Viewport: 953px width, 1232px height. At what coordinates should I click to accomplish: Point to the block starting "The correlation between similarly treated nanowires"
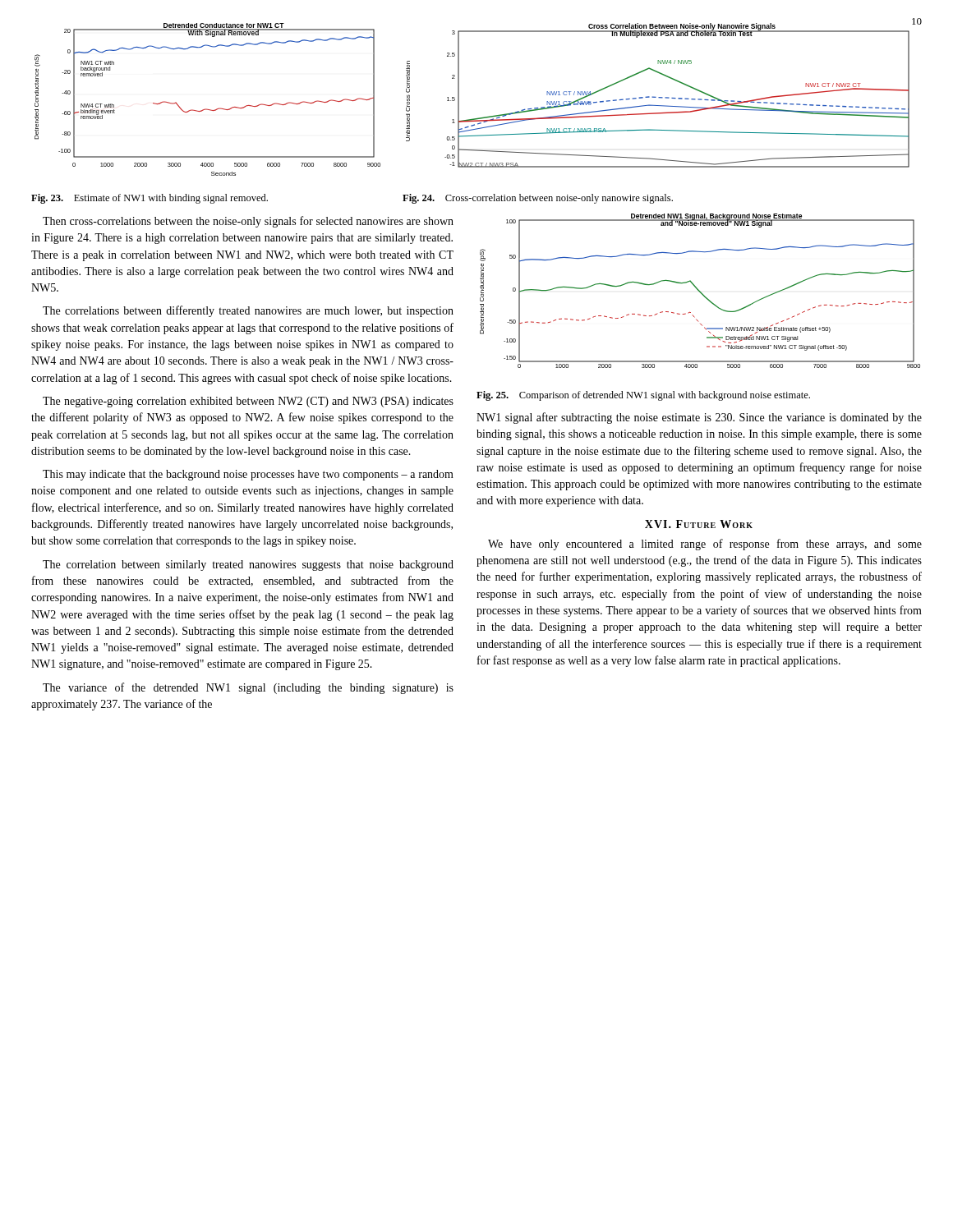(242, 614)
